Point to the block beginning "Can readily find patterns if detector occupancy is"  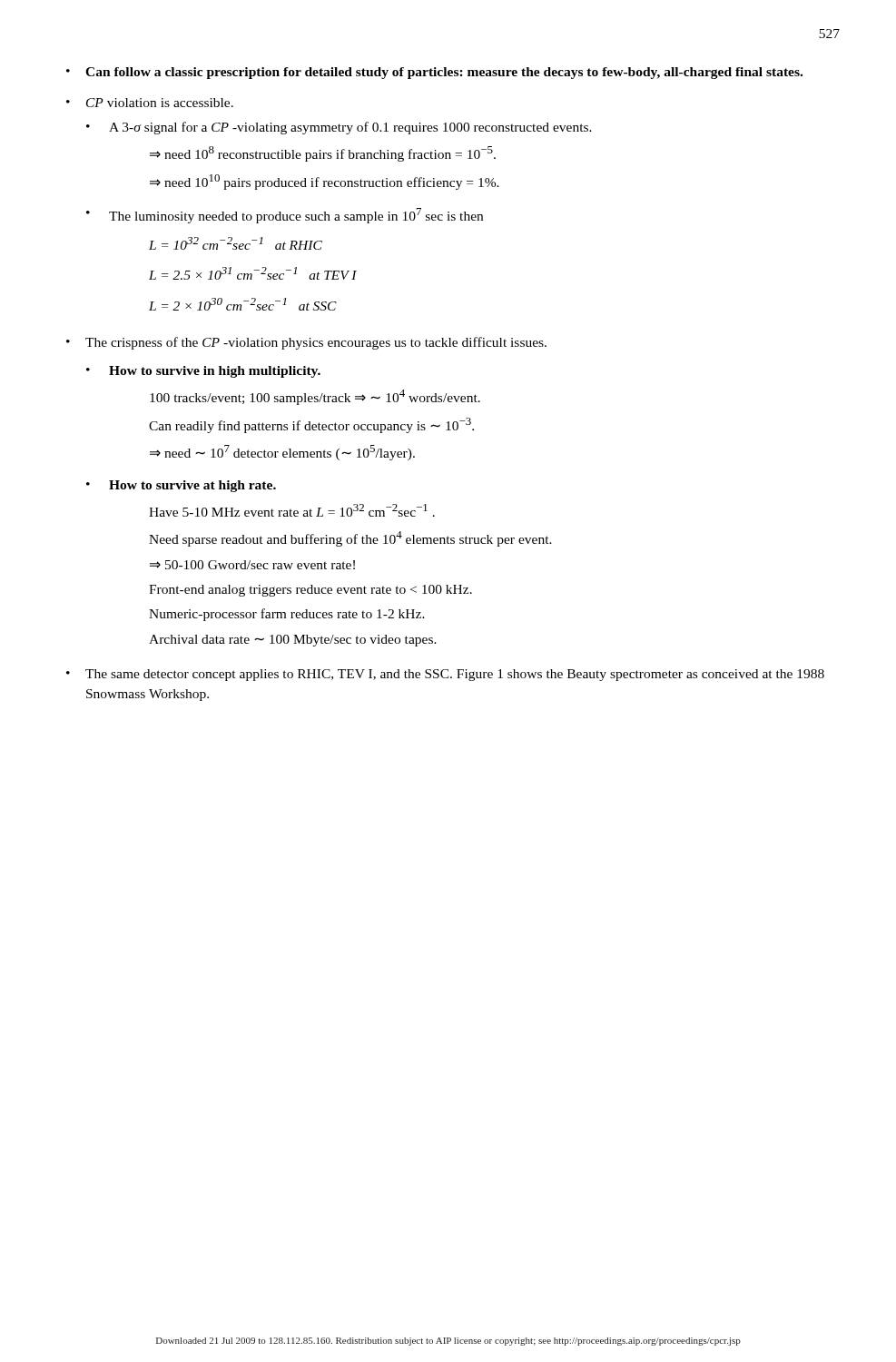point(312,423)
